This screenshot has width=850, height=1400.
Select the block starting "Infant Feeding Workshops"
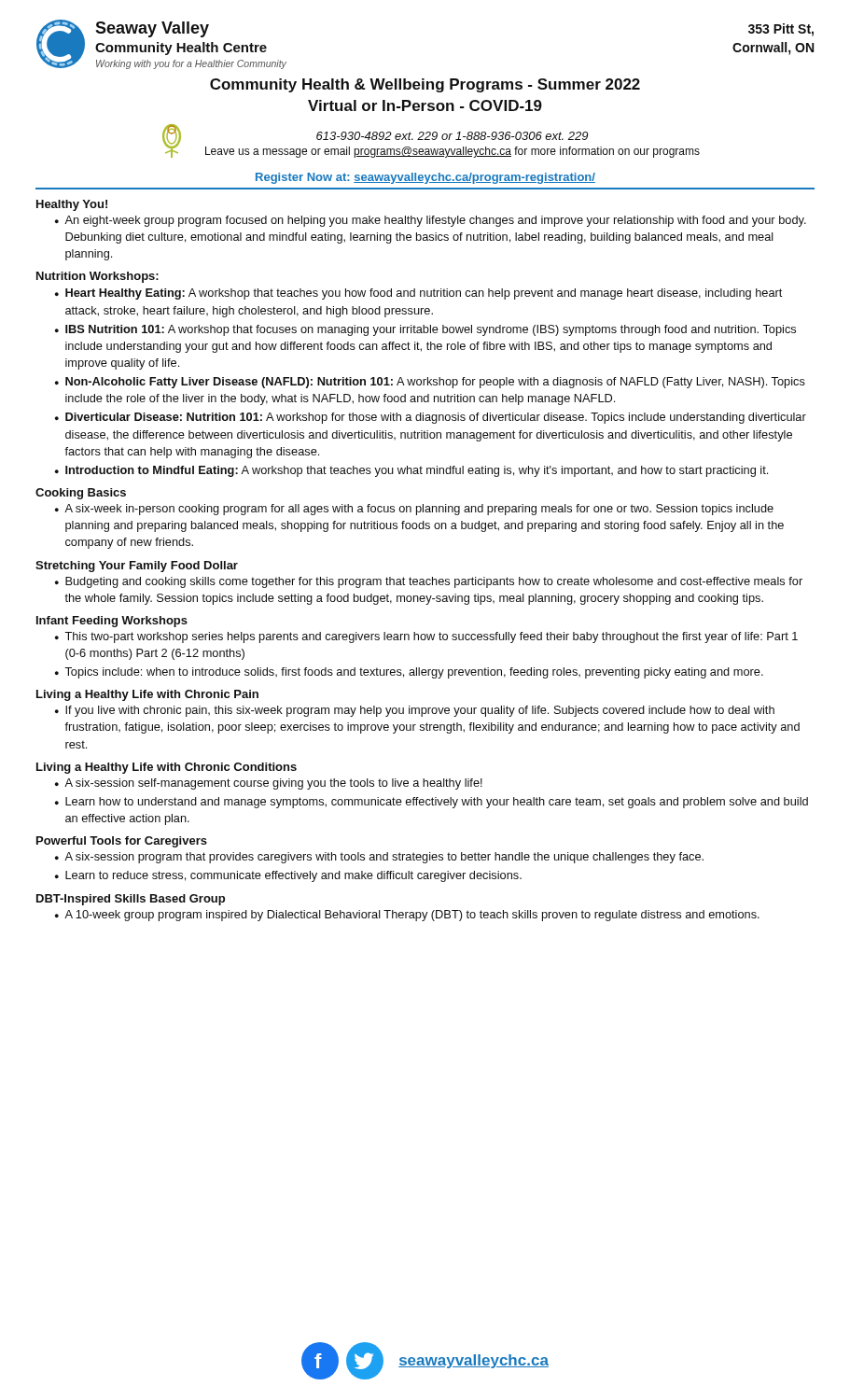point(111,620)
